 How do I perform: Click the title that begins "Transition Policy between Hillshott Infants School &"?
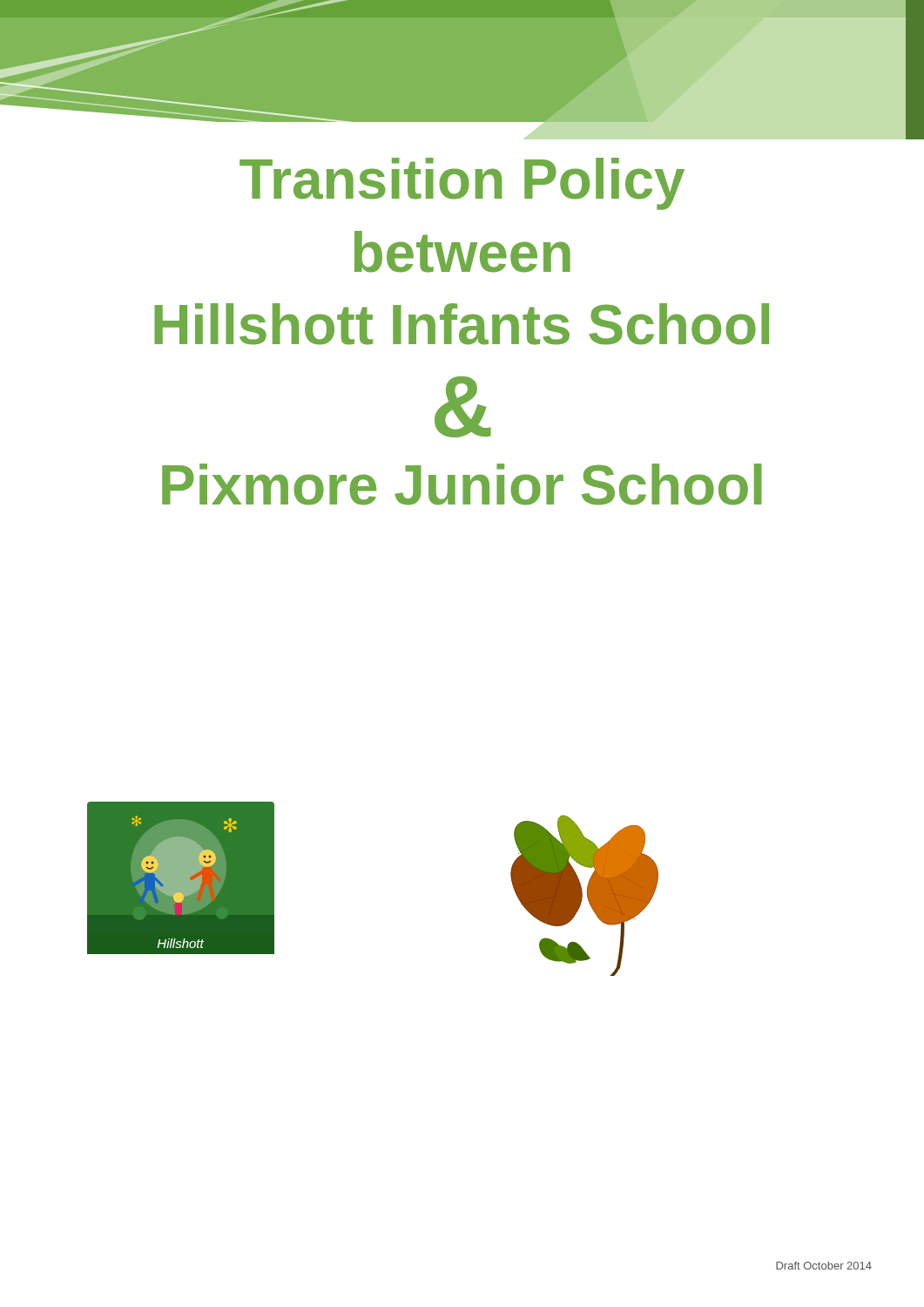pos(462,333)
